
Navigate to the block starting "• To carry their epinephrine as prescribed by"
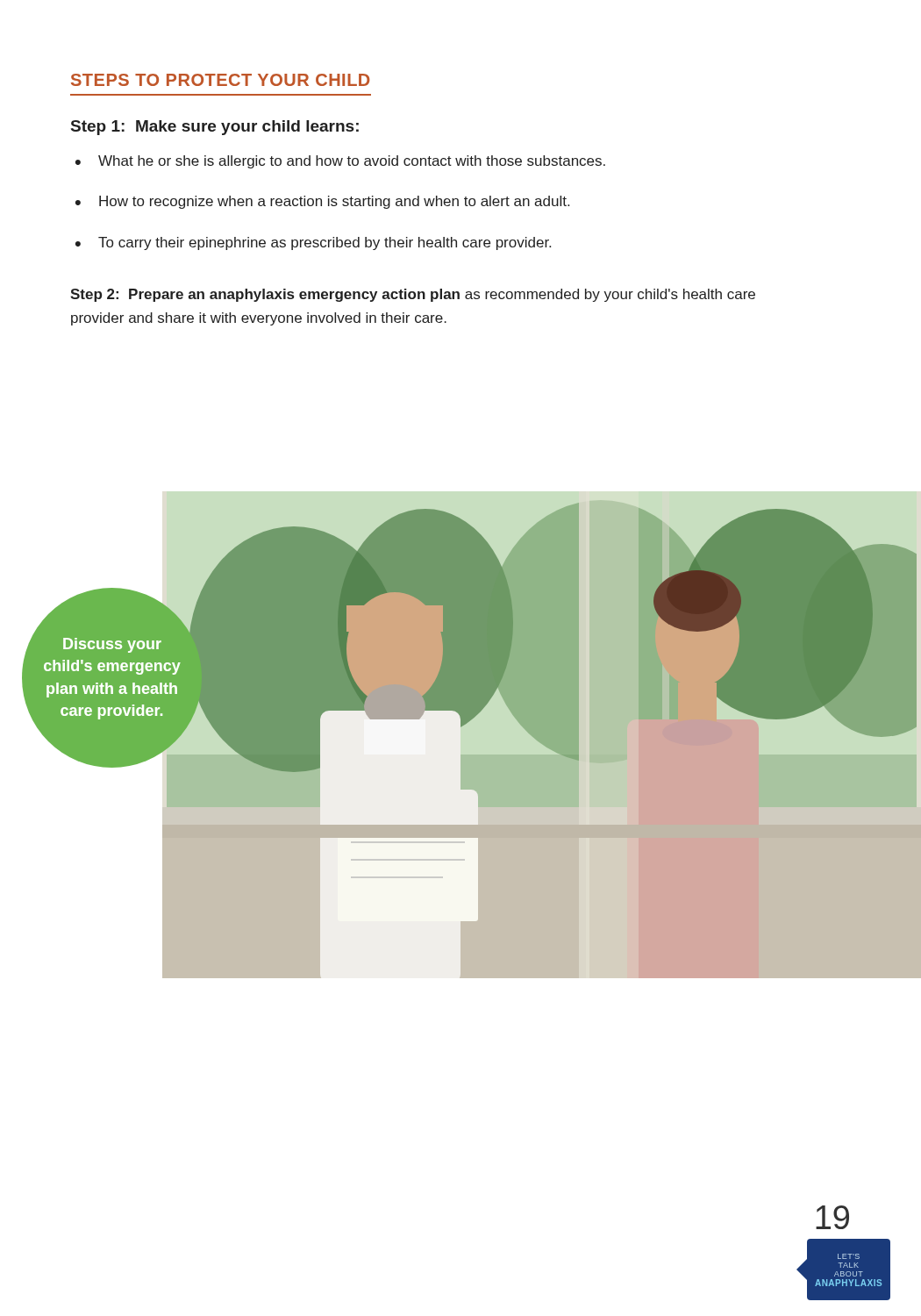pos(314,243)
